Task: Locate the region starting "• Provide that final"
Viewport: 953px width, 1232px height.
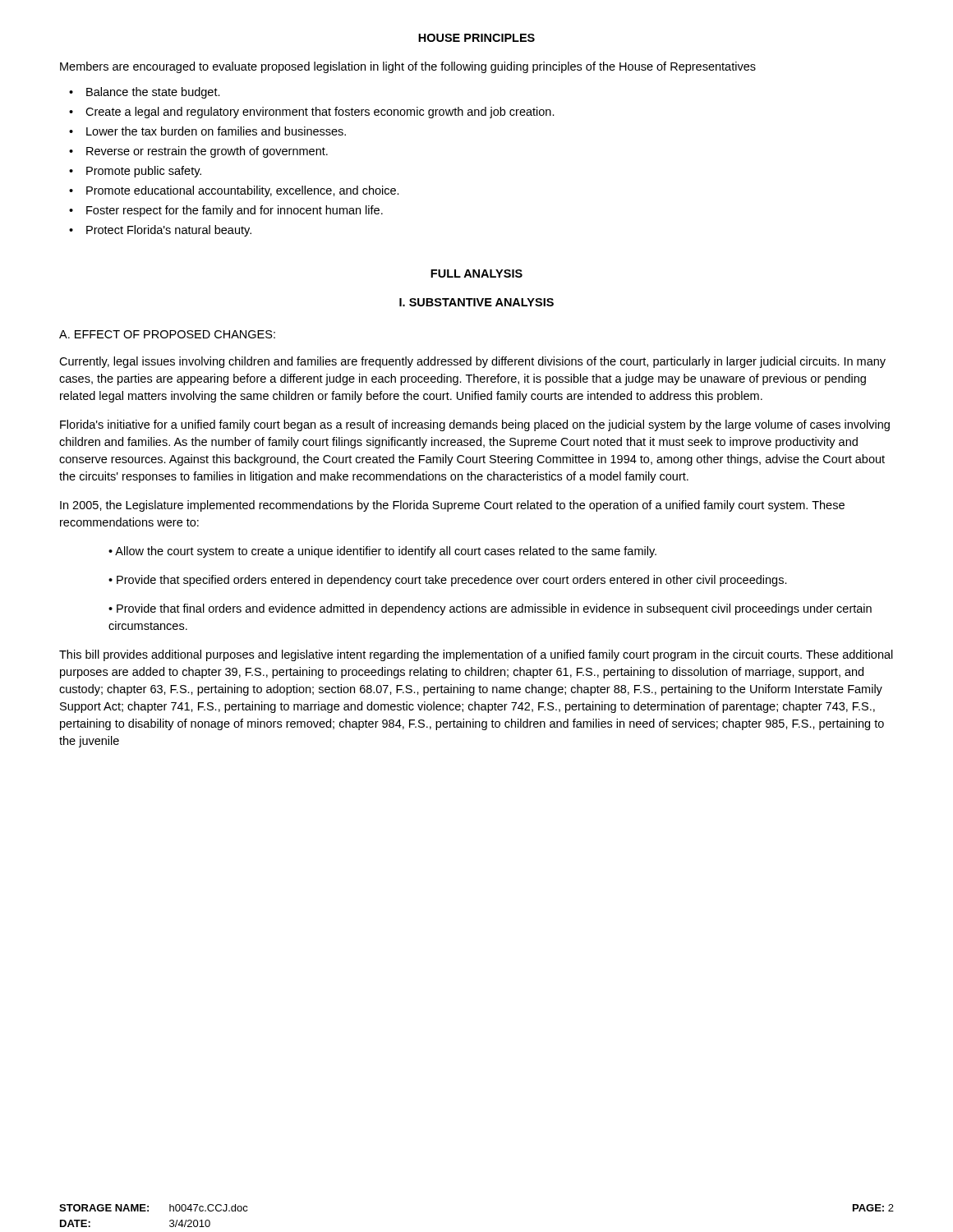Action: [x=490, y=618]
